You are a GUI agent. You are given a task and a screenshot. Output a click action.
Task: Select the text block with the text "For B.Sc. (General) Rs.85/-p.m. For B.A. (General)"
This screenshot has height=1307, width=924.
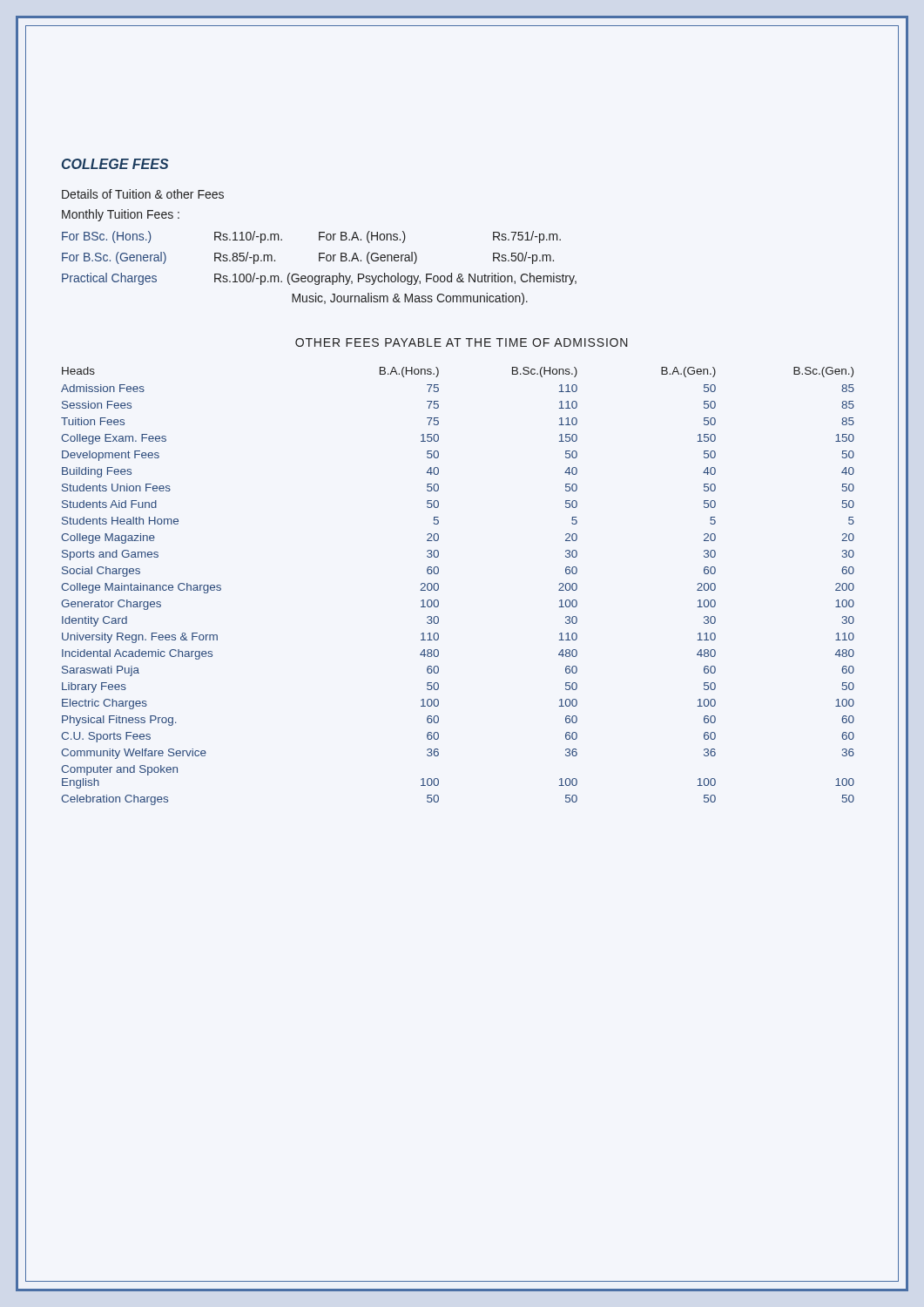click(121, 258)
